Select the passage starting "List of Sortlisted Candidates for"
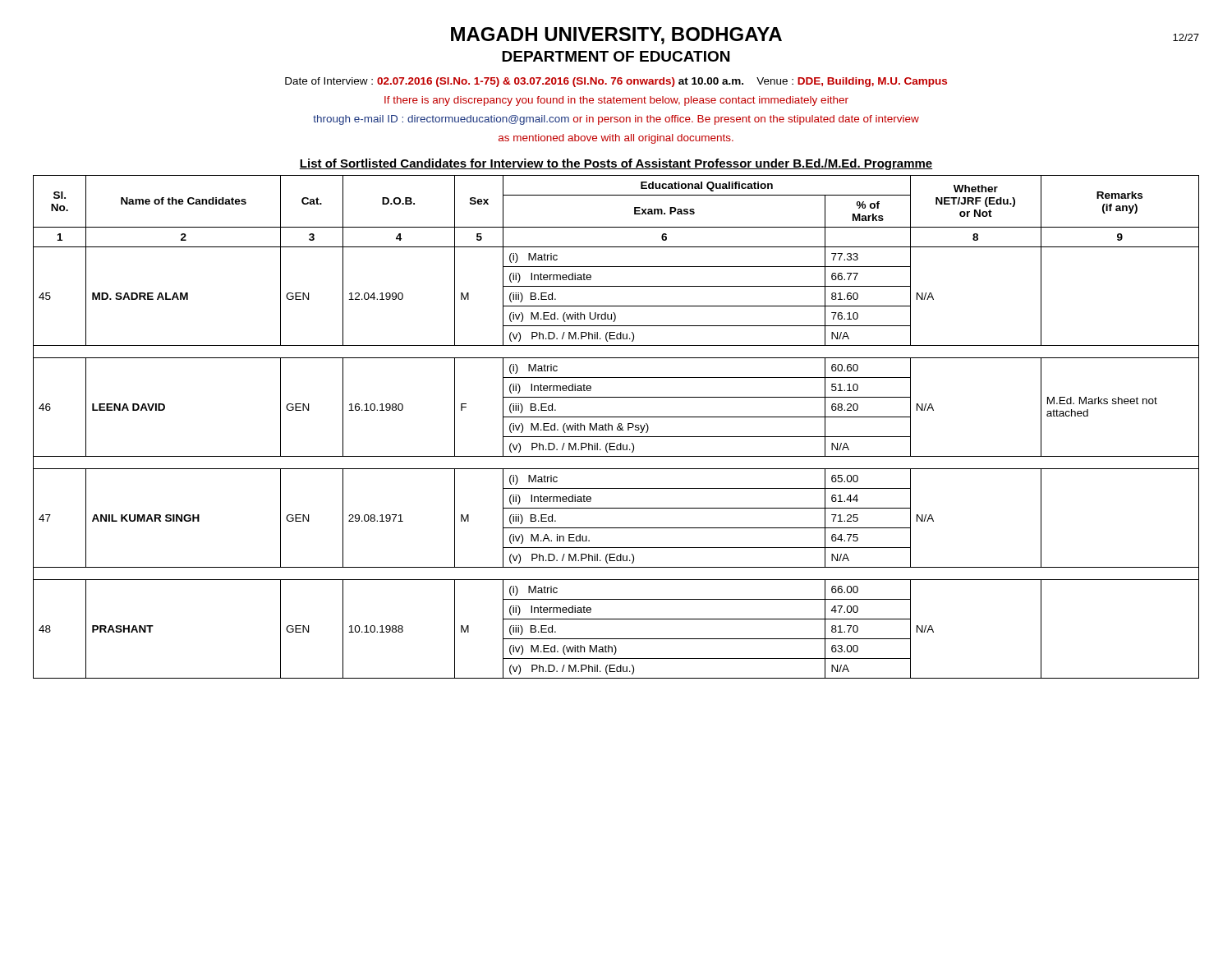The image size is (1232, 953). tap(616, 163)
